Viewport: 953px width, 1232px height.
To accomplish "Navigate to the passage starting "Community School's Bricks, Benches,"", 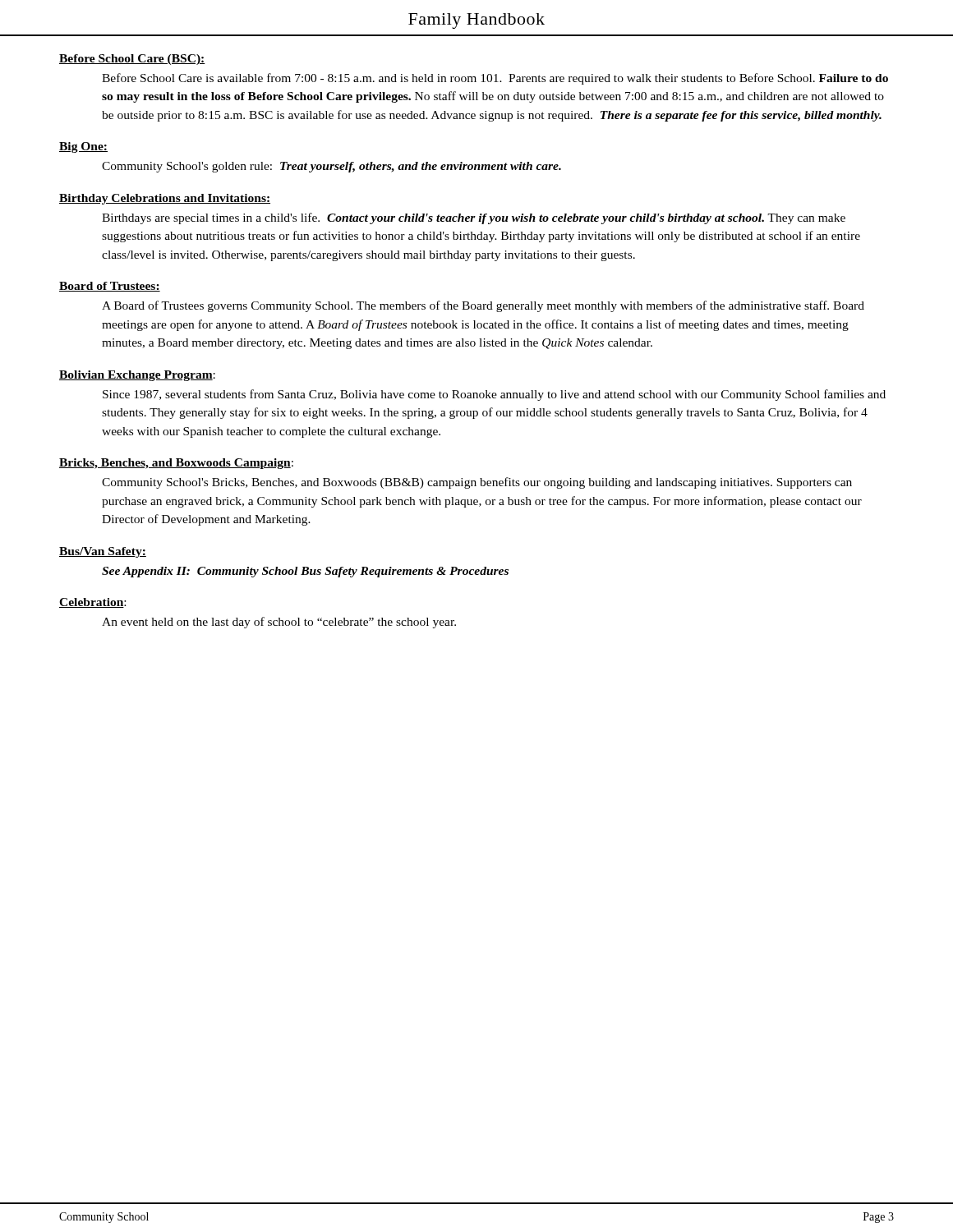I will tap(482, 500).
